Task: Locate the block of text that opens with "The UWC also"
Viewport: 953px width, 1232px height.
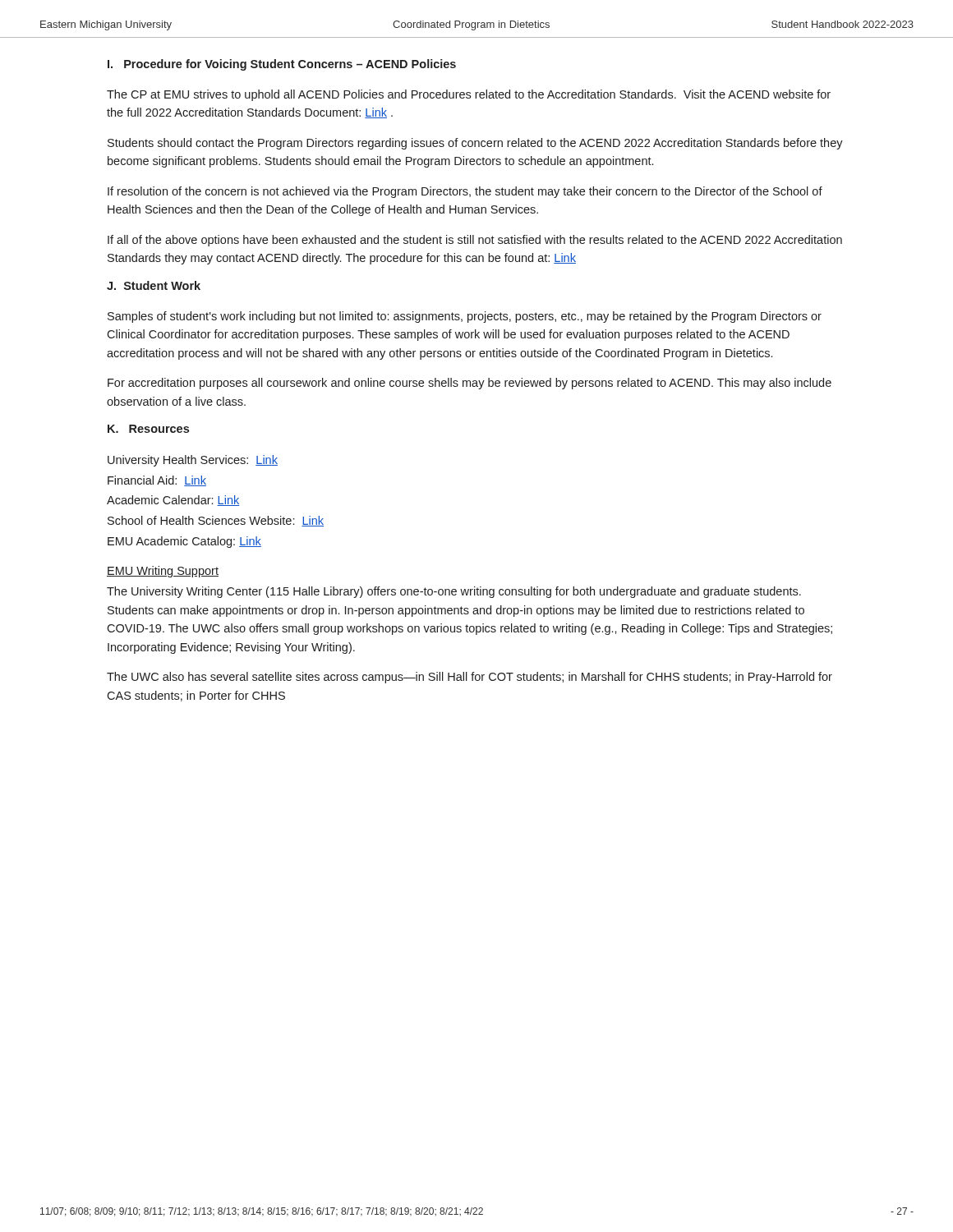Action: pos(476,686)
